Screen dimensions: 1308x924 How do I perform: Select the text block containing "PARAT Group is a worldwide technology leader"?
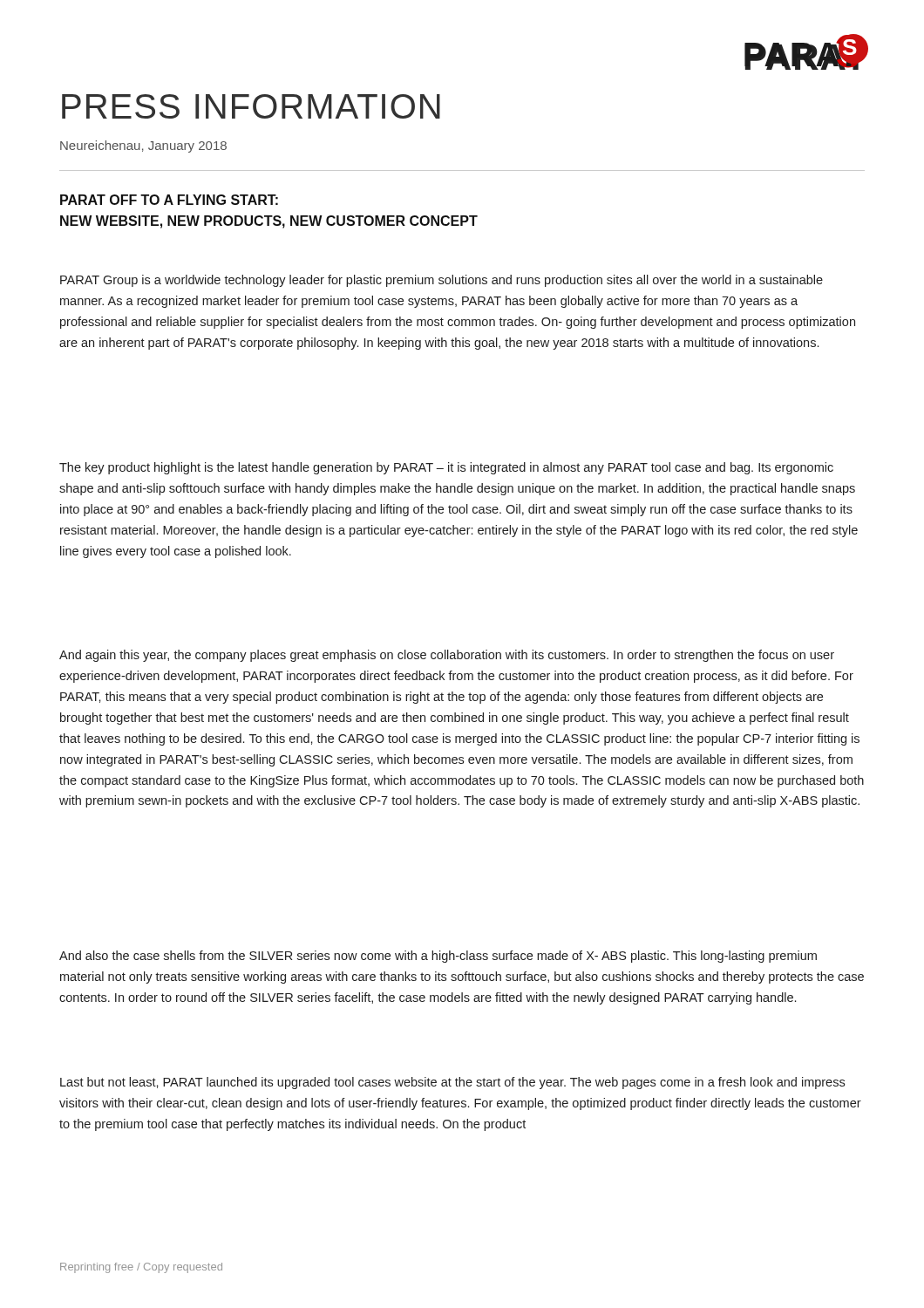458,311
